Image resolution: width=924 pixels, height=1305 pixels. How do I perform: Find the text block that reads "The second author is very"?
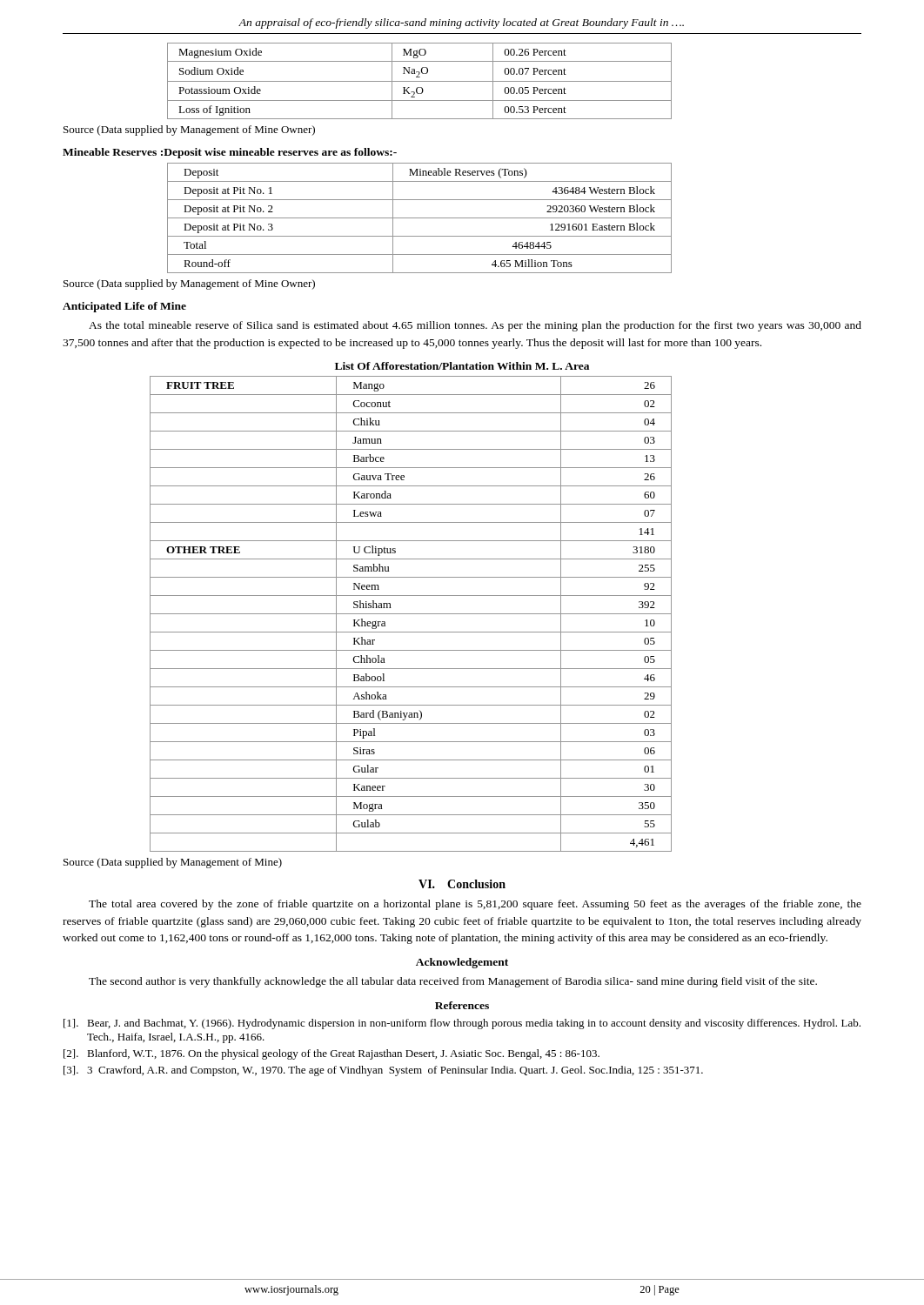click(x=453, y=981)
